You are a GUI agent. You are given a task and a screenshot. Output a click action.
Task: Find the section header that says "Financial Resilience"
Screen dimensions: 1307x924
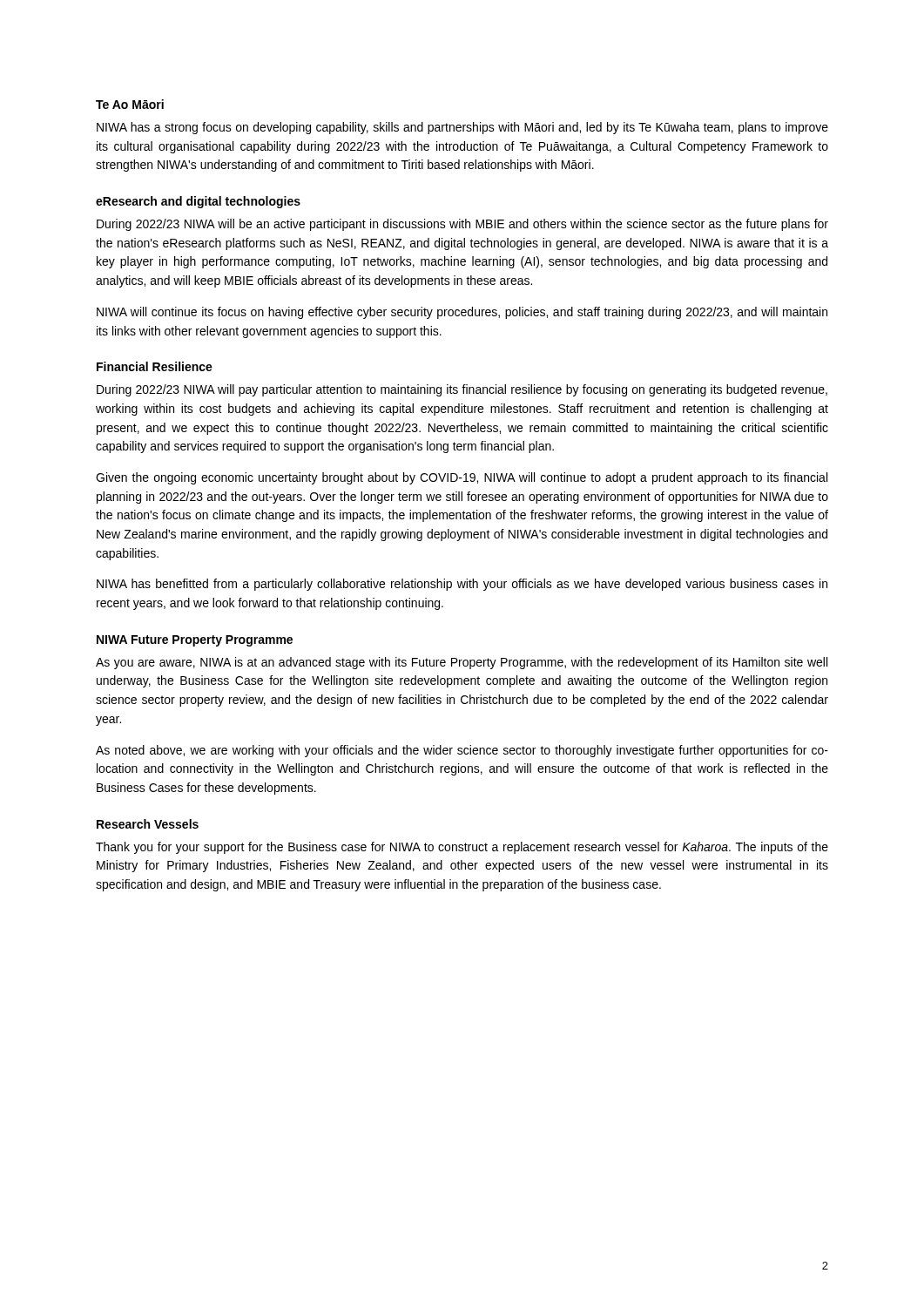coord(154,367)
